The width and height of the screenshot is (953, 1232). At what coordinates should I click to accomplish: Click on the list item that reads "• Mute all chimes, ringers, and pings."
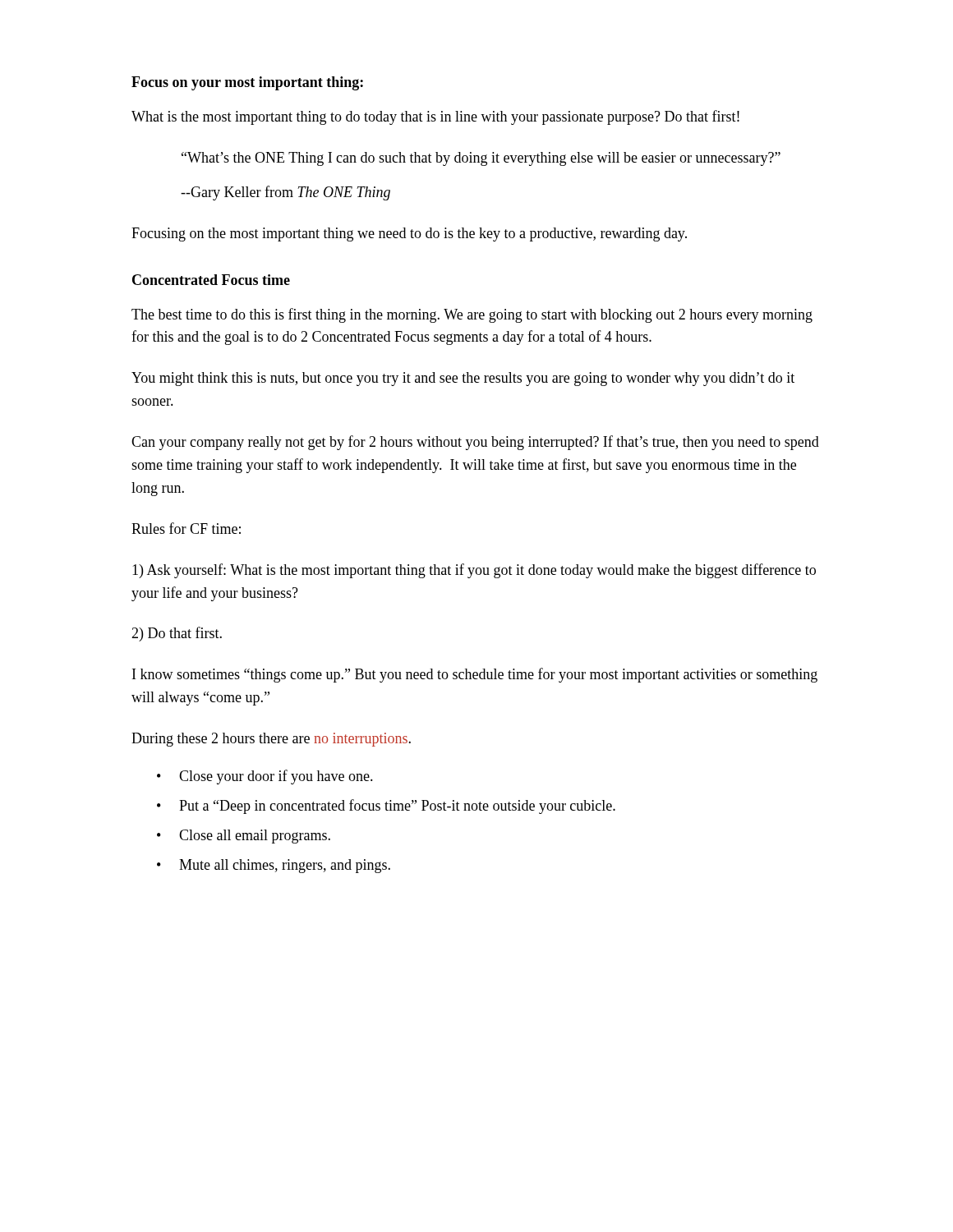pos(274,865)
